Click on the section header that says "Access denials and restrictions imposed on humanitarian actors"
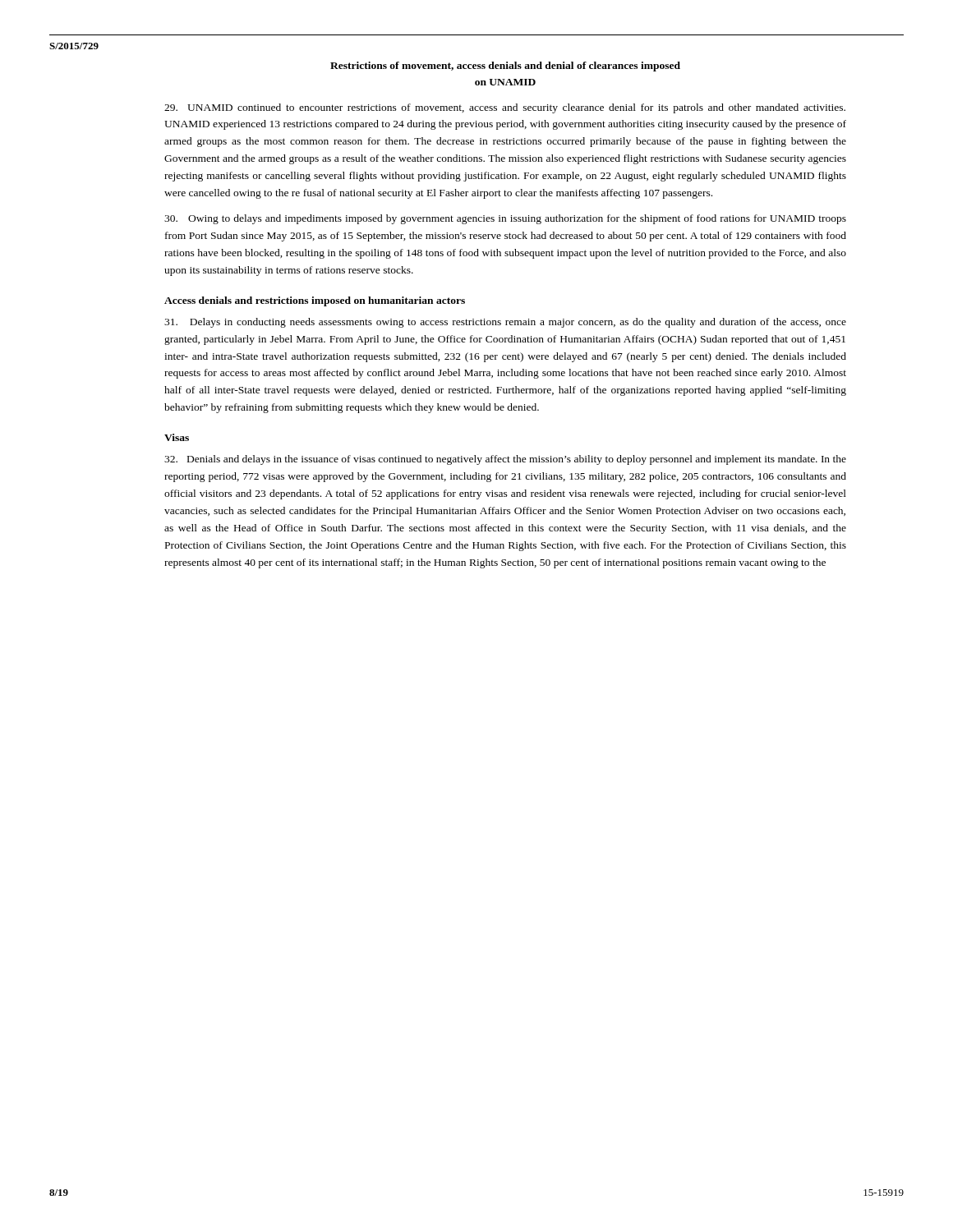 (315, 300)
